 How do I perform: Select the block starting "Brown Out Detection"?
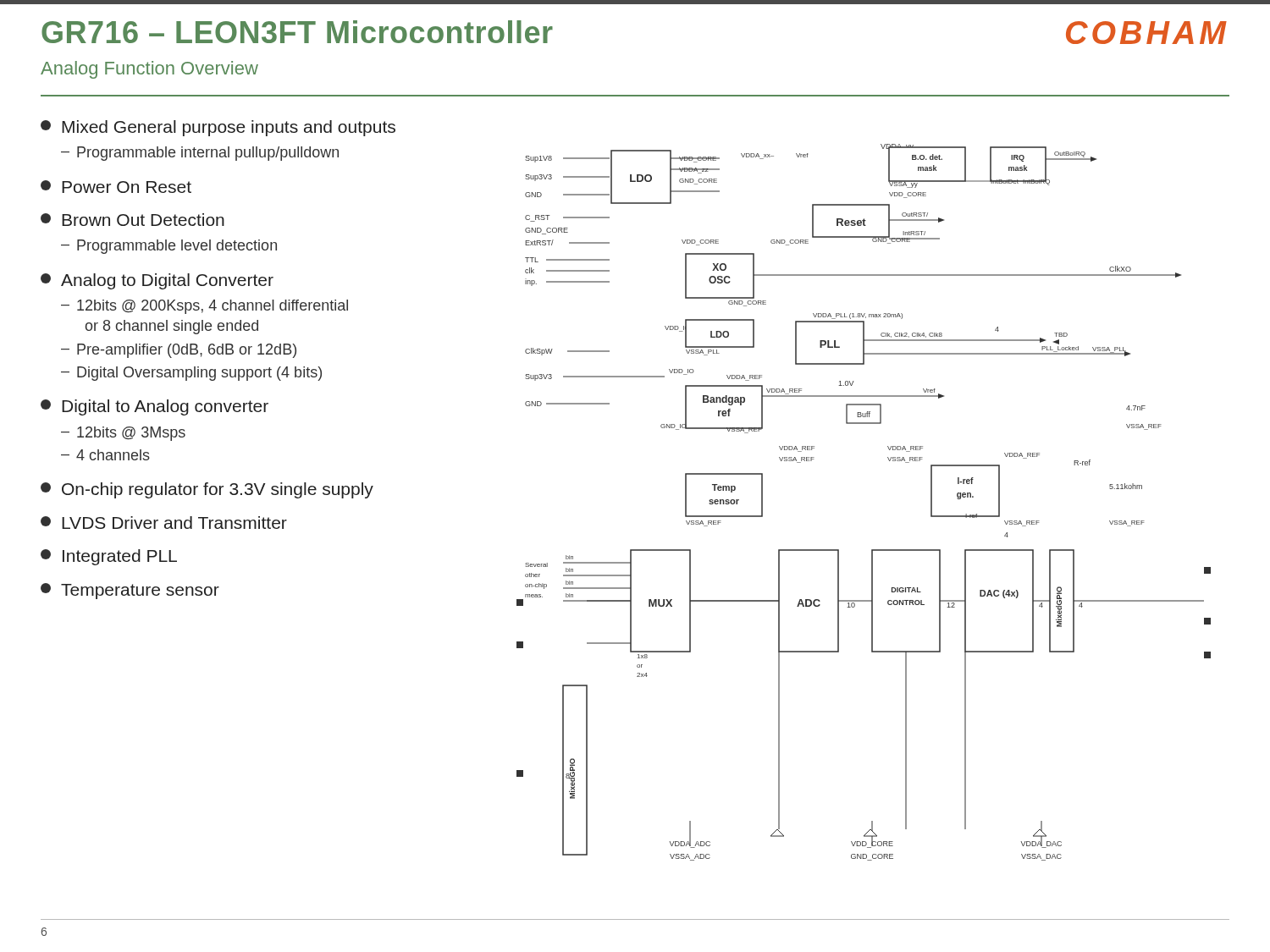[x=159, y=233]
